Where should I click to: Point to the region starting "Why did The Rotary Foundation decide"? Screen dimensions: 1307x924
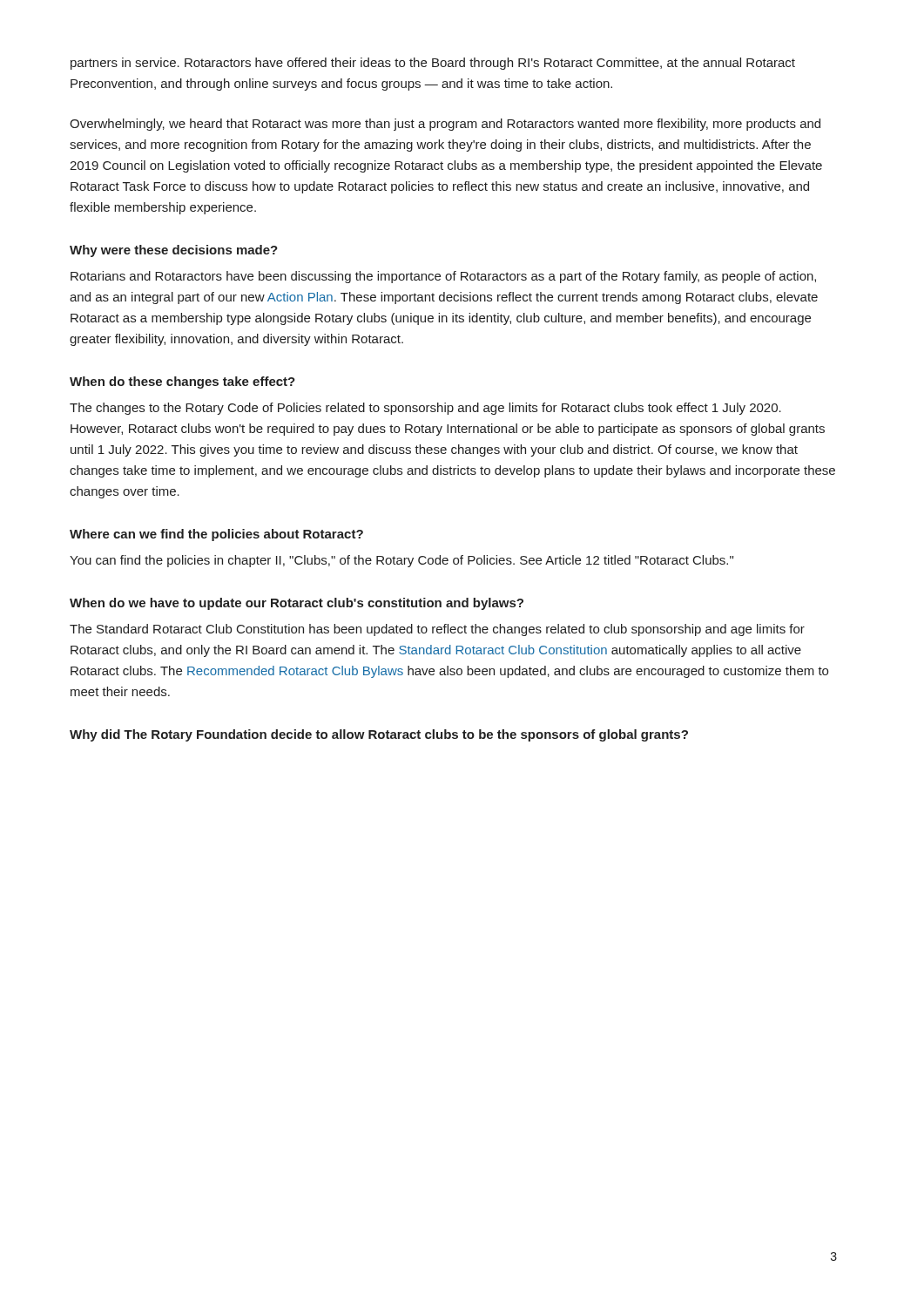[x=379, y=734]
